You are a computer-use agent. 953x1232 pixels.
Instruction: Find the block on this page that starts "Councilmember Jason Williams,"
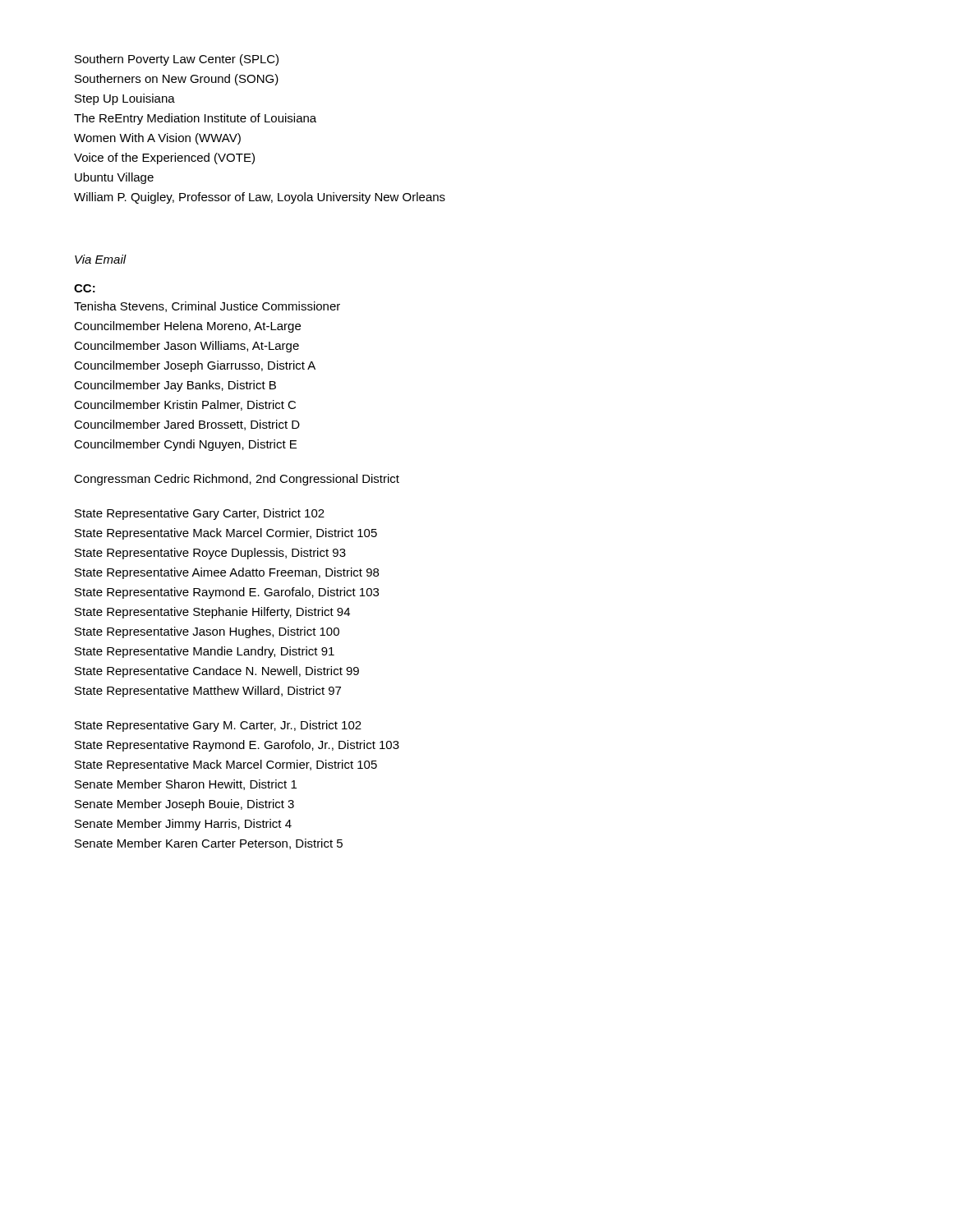187,345
